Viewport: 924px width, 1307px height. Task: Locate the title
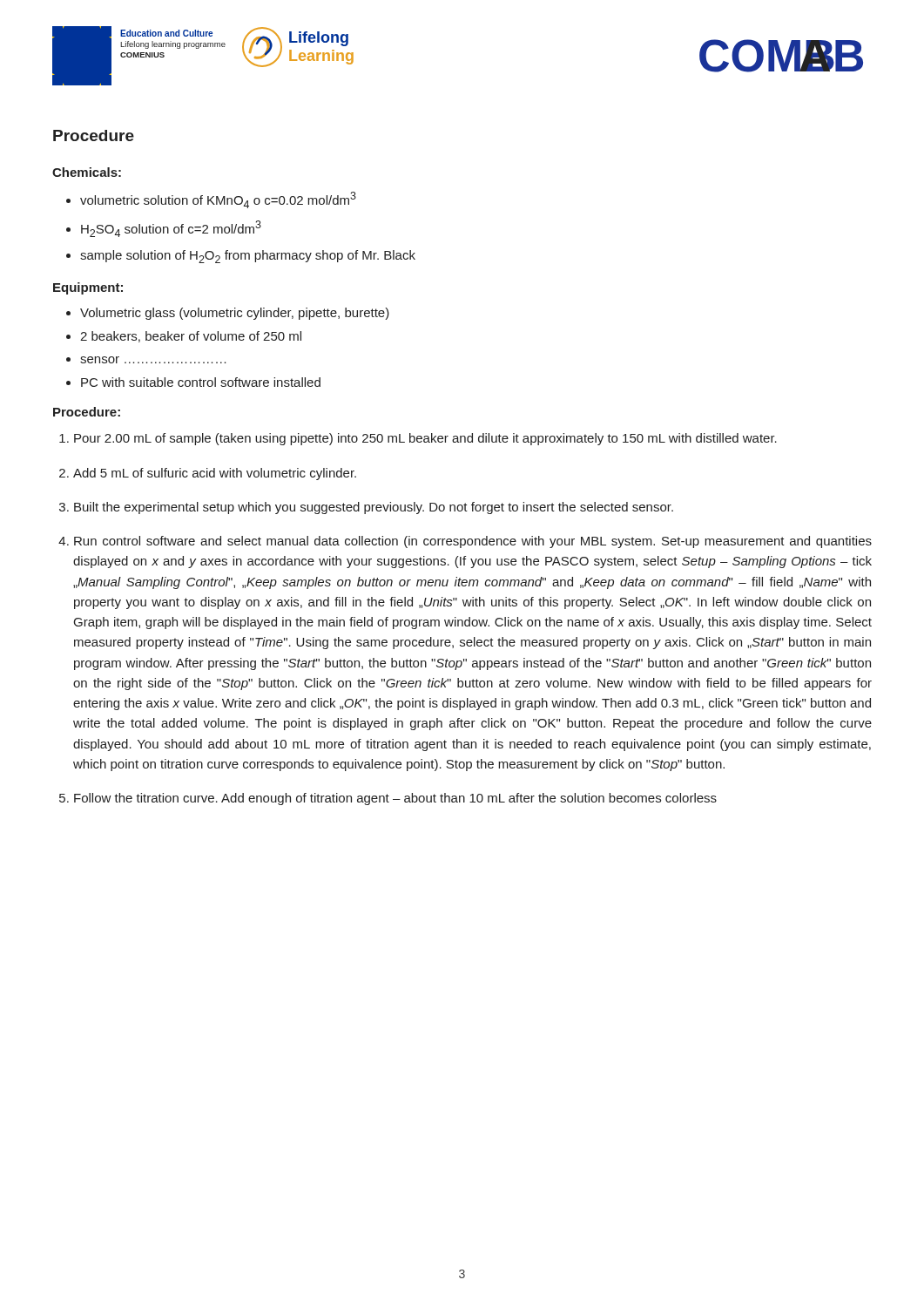tap(93, 136)
